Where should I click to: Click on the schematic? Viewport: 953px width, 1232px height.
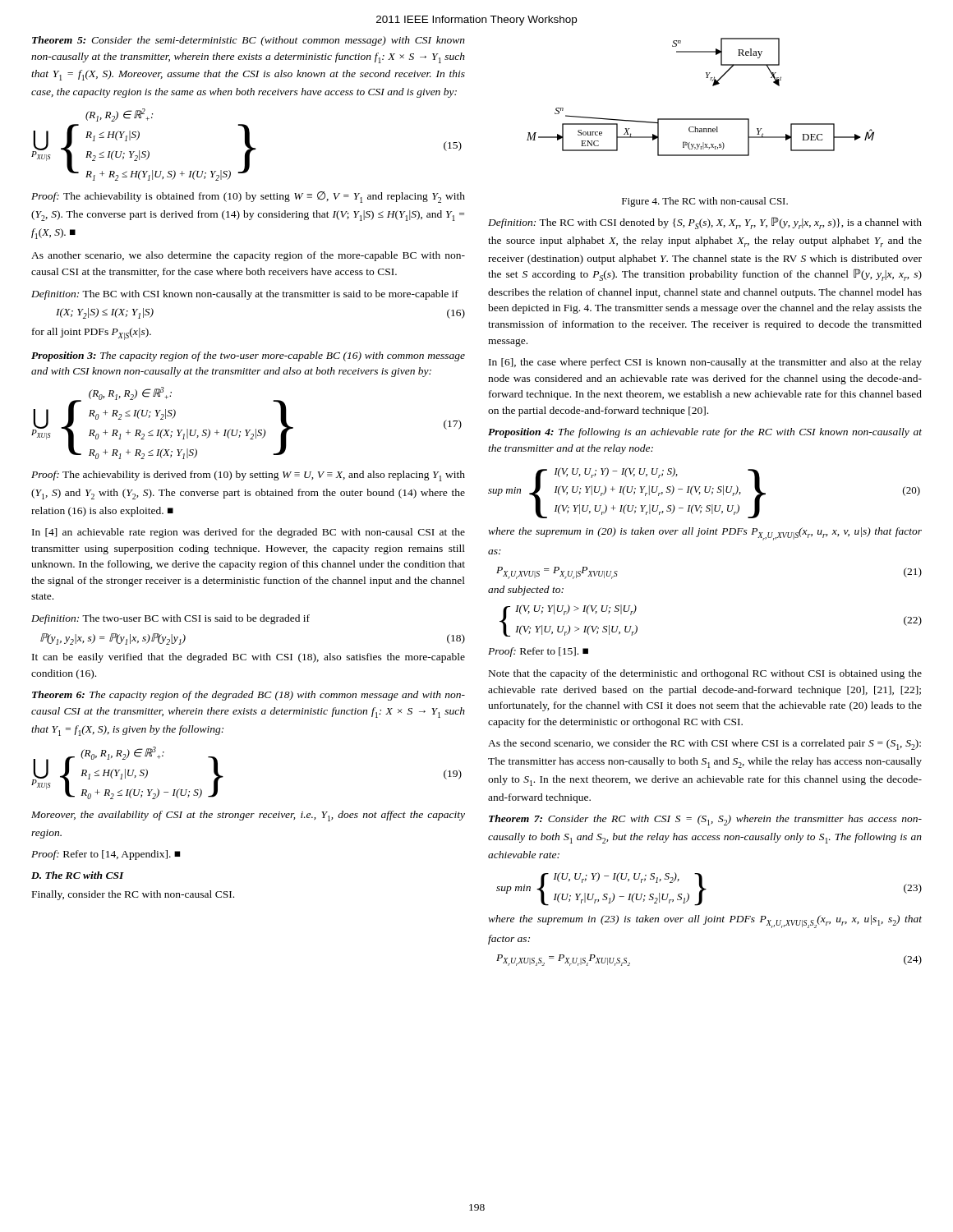click(705, 112)
